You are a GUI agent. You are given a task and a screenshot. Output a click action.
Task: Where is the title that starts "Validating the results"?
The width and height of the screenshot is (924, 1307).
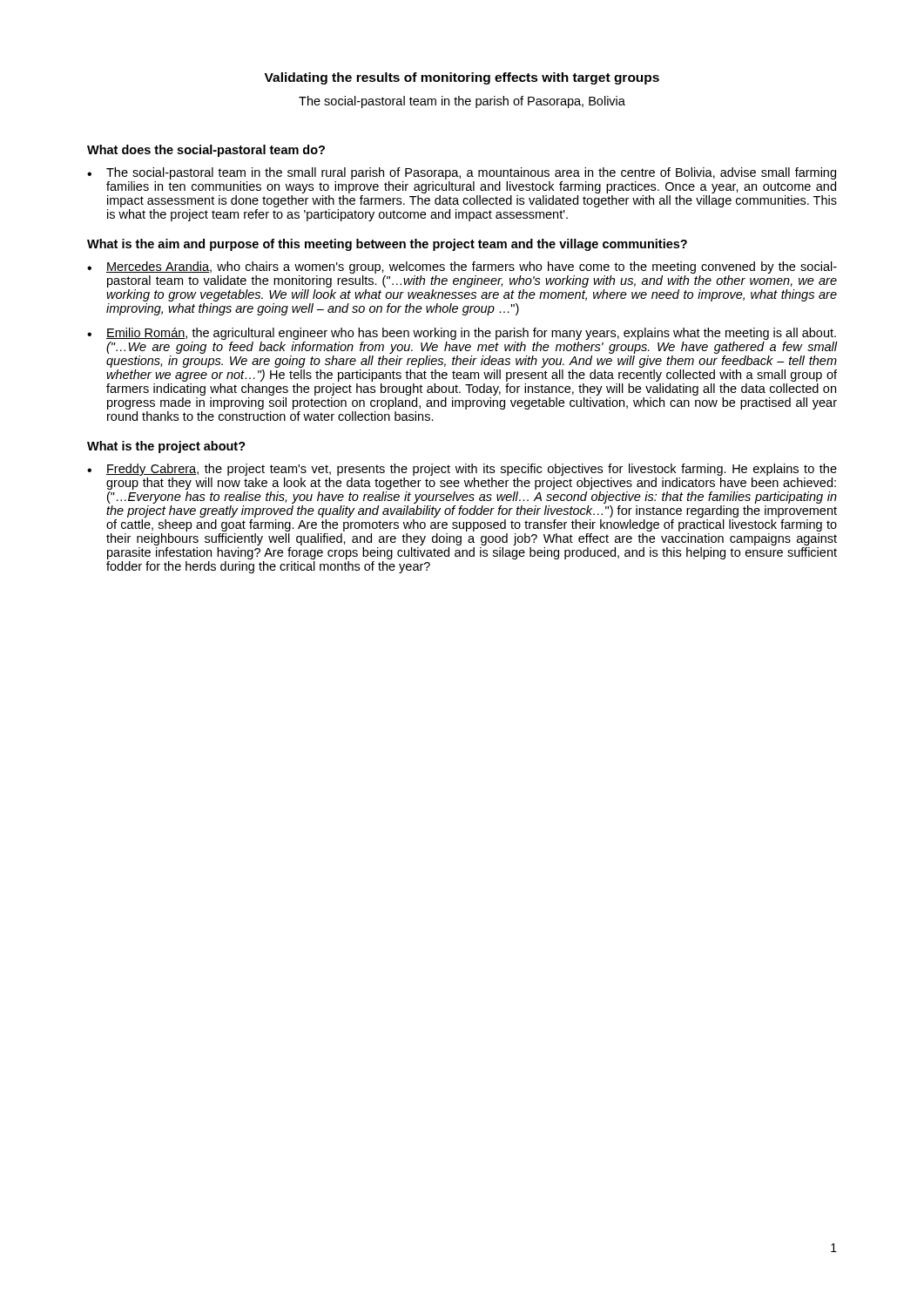[462, 77]
